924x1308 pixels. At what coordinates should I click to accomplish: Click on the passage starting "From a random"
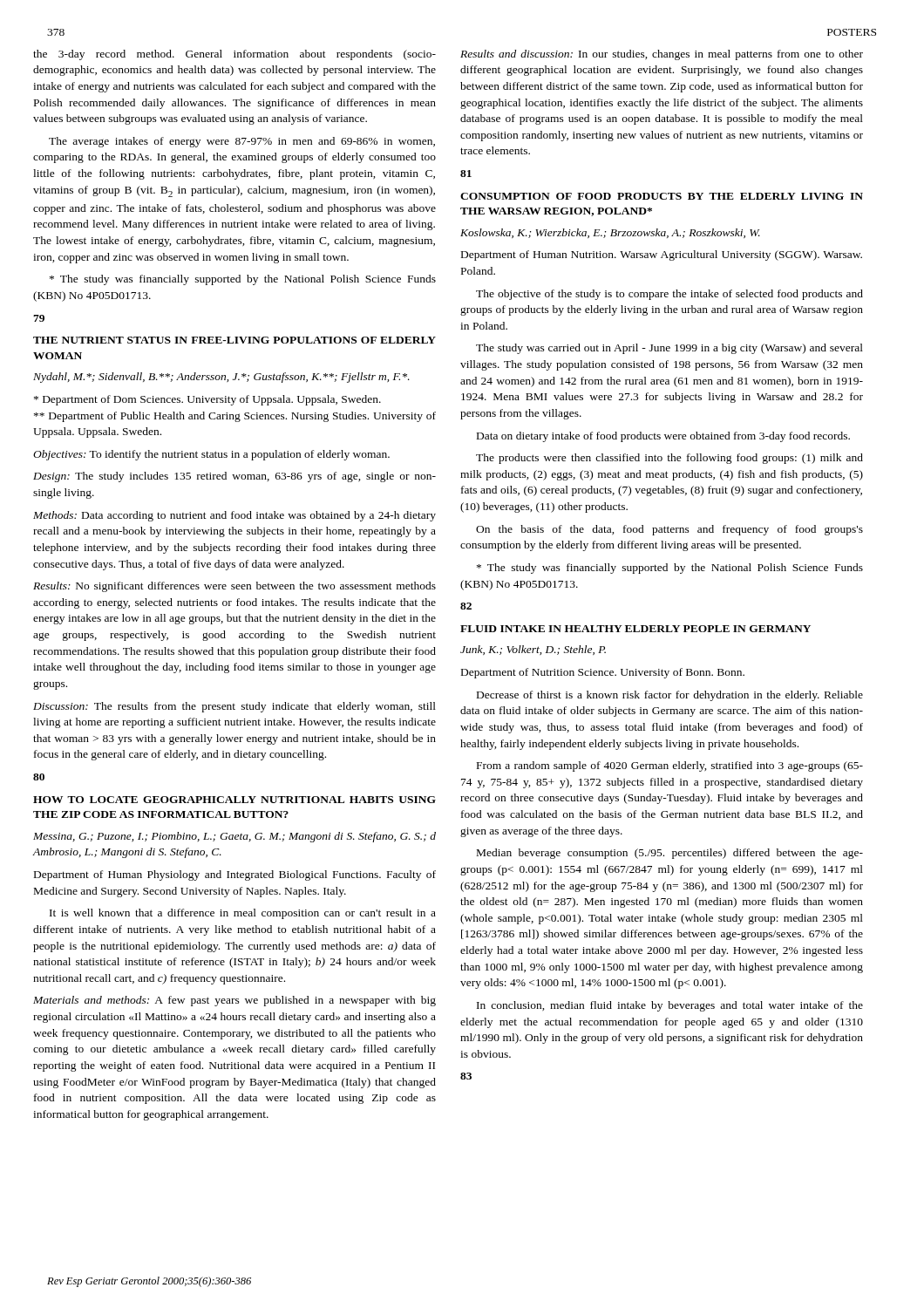click(662, 798)
